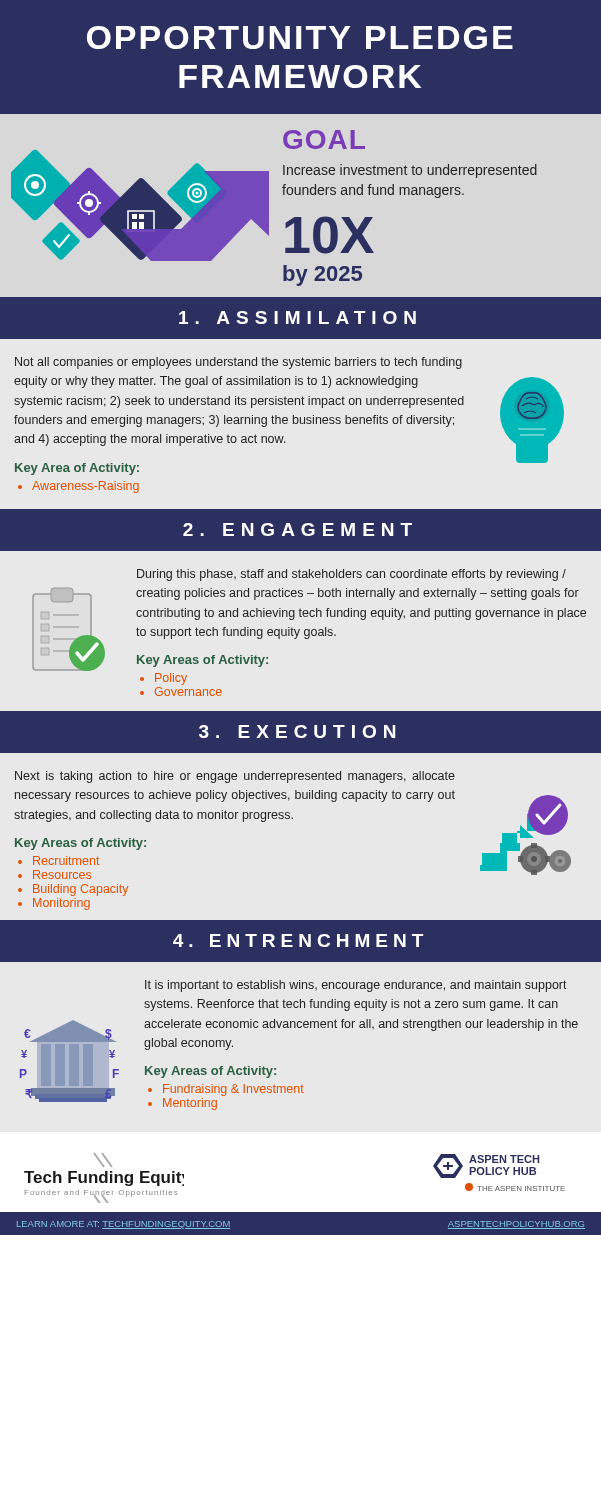
Task: Locate the passage starting "10X by 2025"
Action: 330,235
